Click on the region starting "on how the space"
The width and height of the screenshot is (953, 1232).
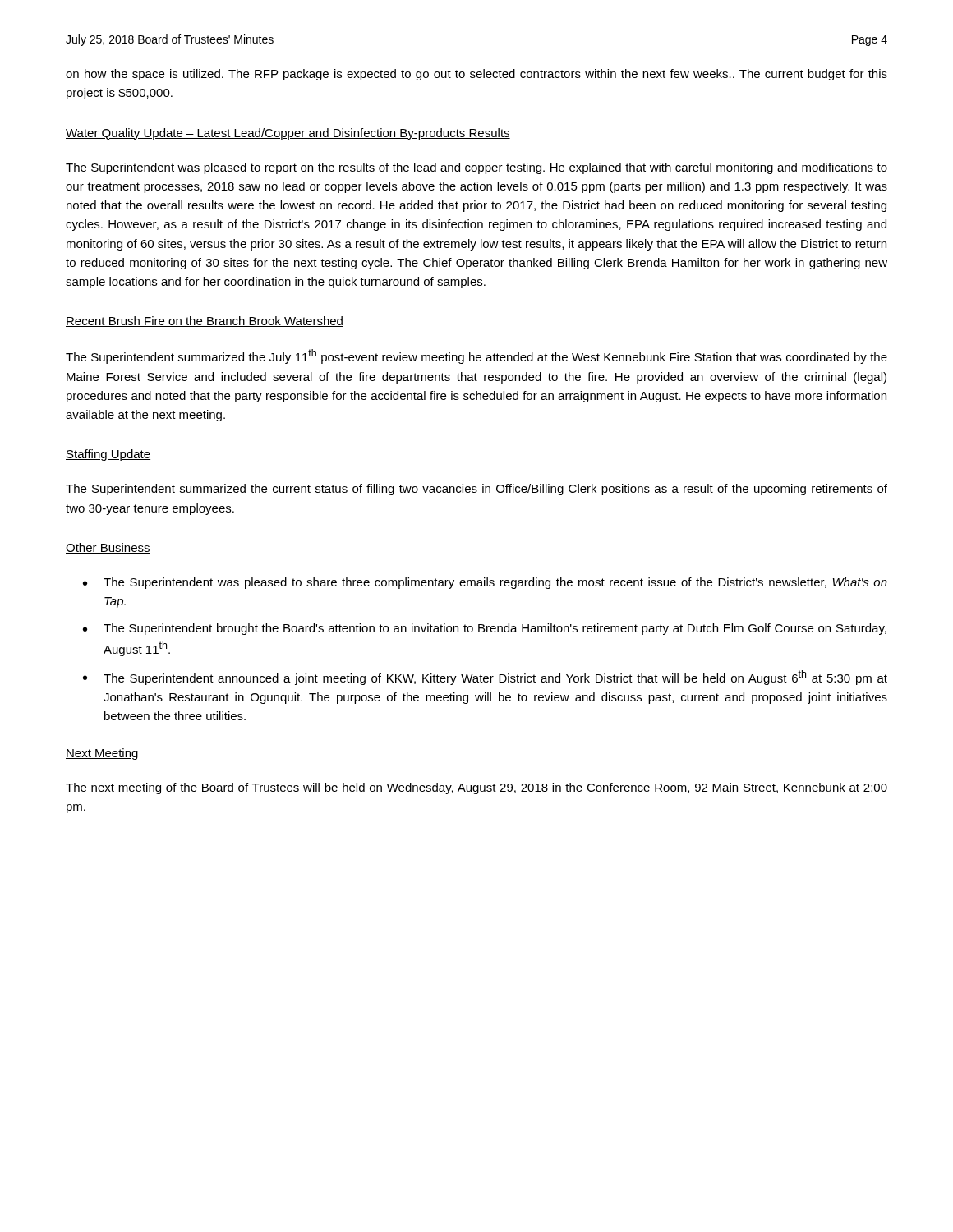476,83
